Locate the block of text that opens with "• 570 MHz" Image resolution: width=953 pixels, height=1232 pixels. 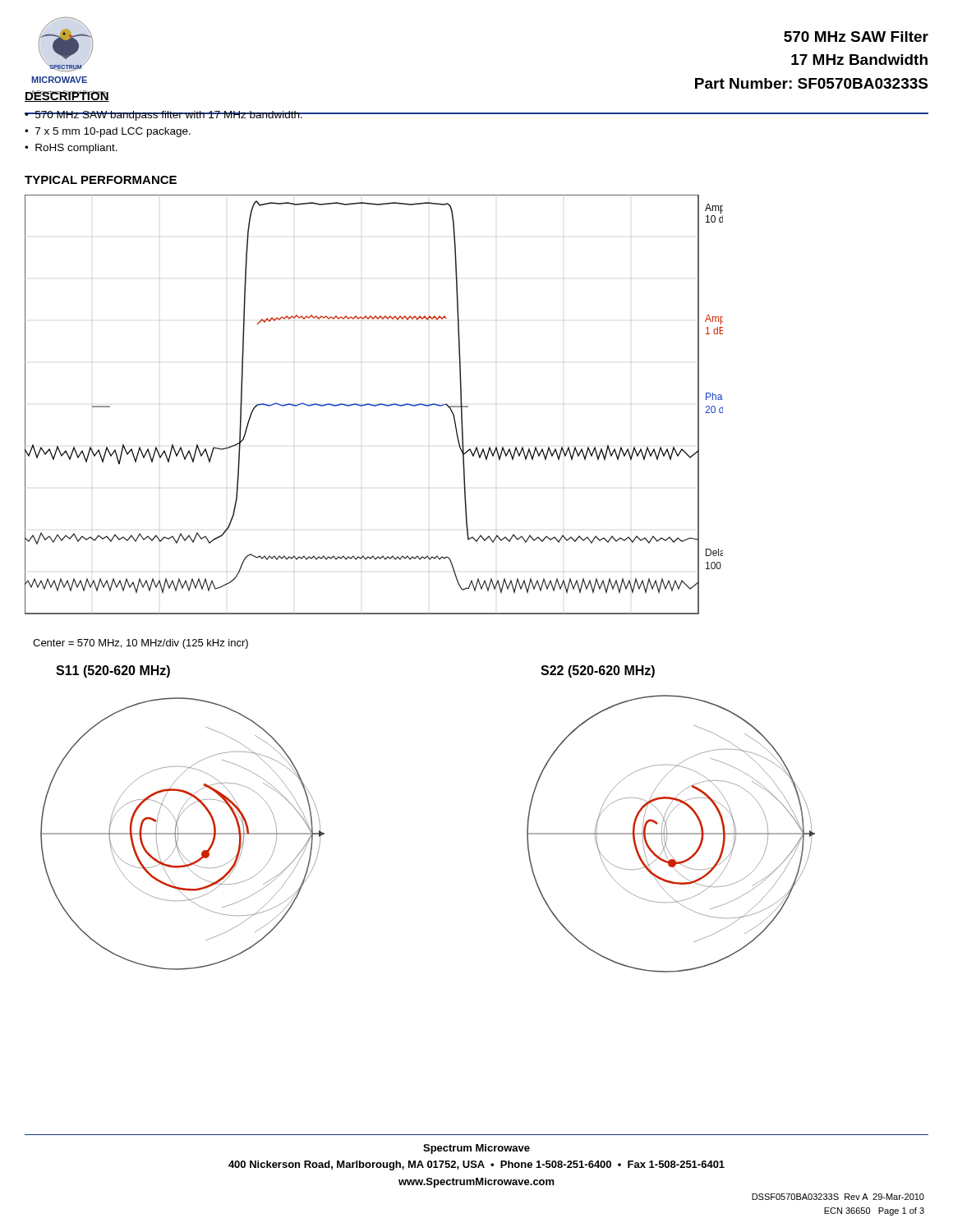click(x=164, y=115)
